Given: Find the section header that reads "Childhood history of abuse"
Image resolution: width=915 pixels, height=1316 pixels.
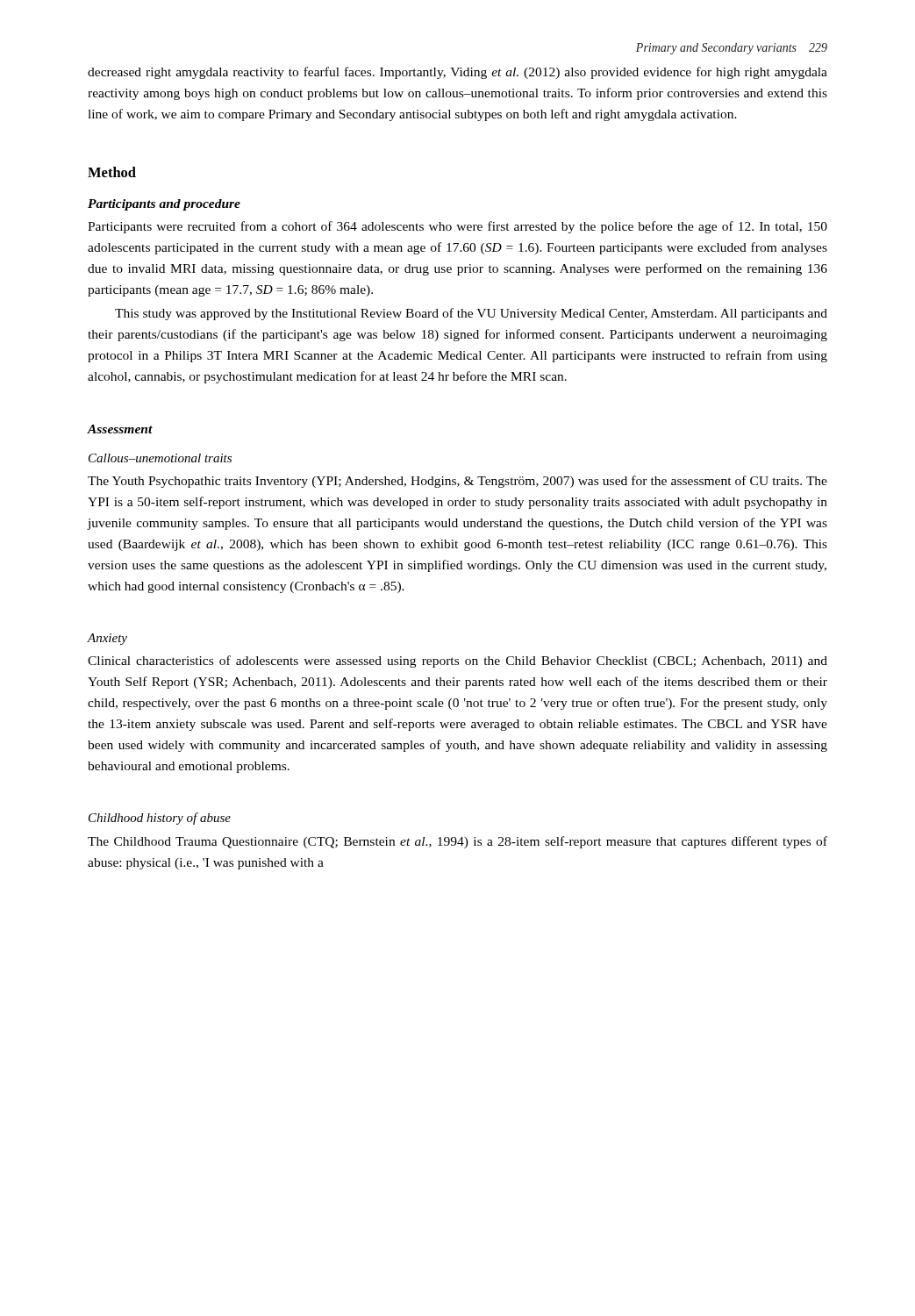Looking at the screenshot, I should pyautogui.click(x=159, y=818).
